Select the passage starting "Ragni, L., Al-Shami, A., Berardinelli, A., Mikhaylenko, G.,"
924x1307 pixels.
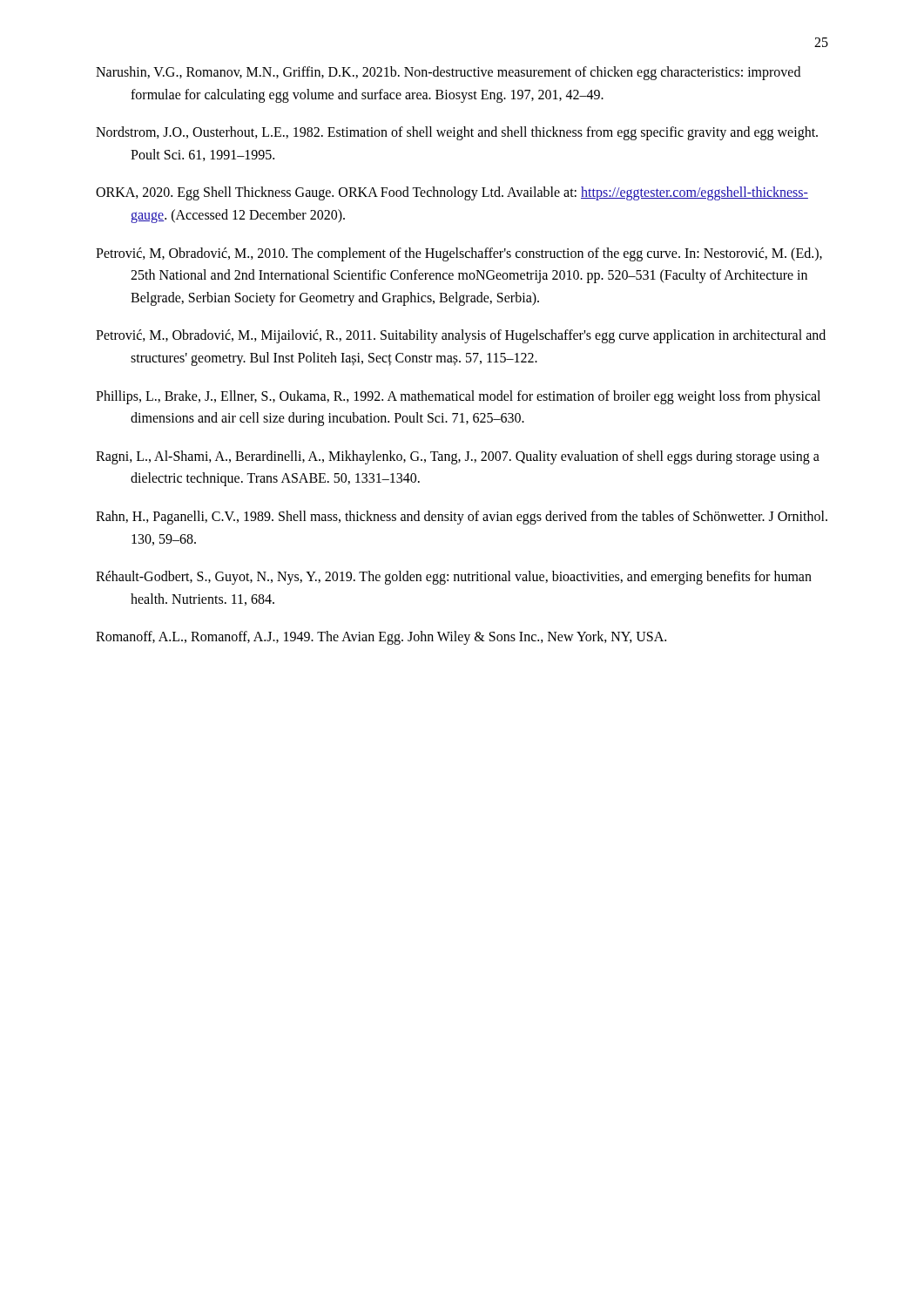click(x=462, y=467)
